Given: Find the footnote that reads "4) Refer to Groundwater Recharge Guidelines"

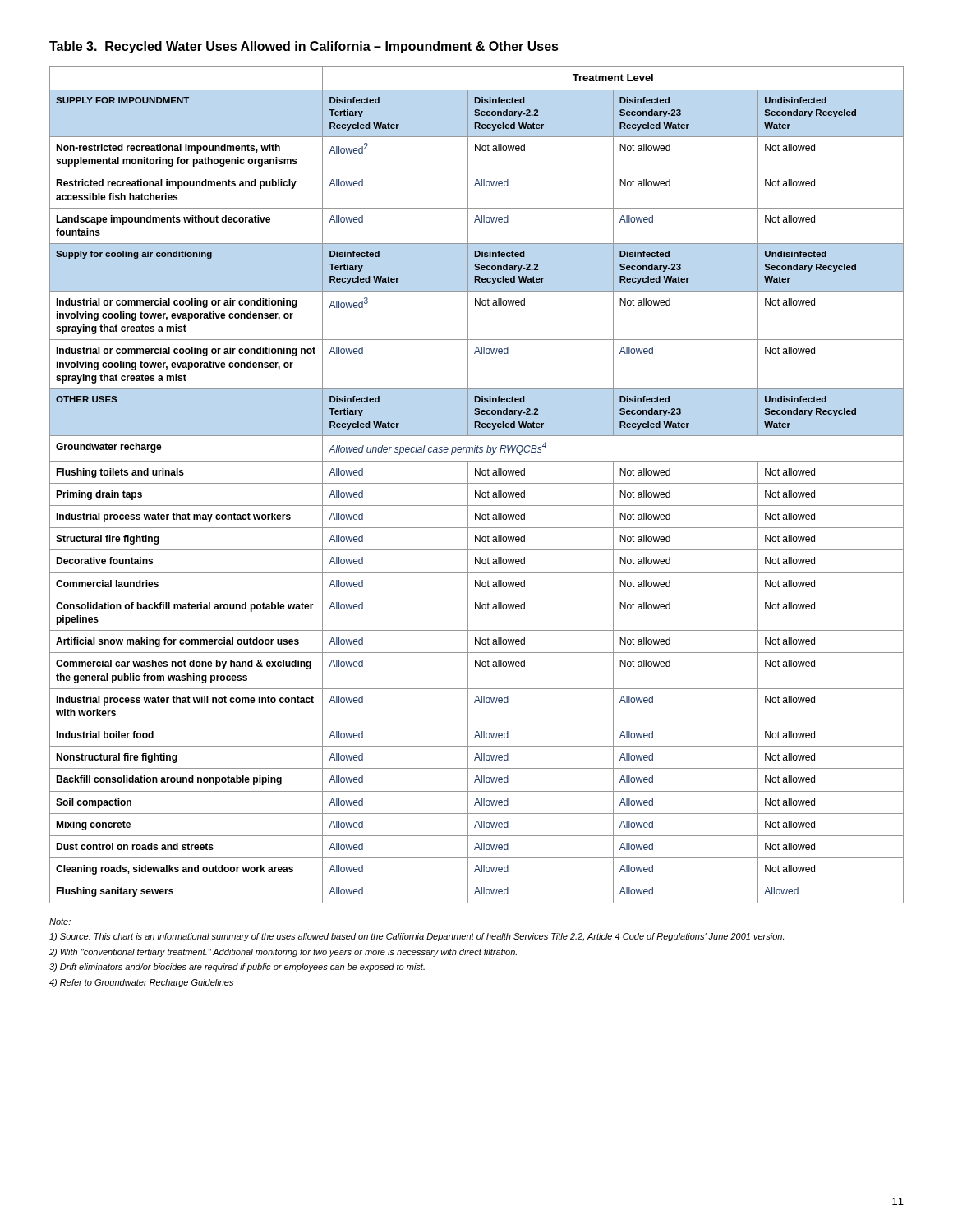Looking at the screenshot, I should click(x=141, y=983).
